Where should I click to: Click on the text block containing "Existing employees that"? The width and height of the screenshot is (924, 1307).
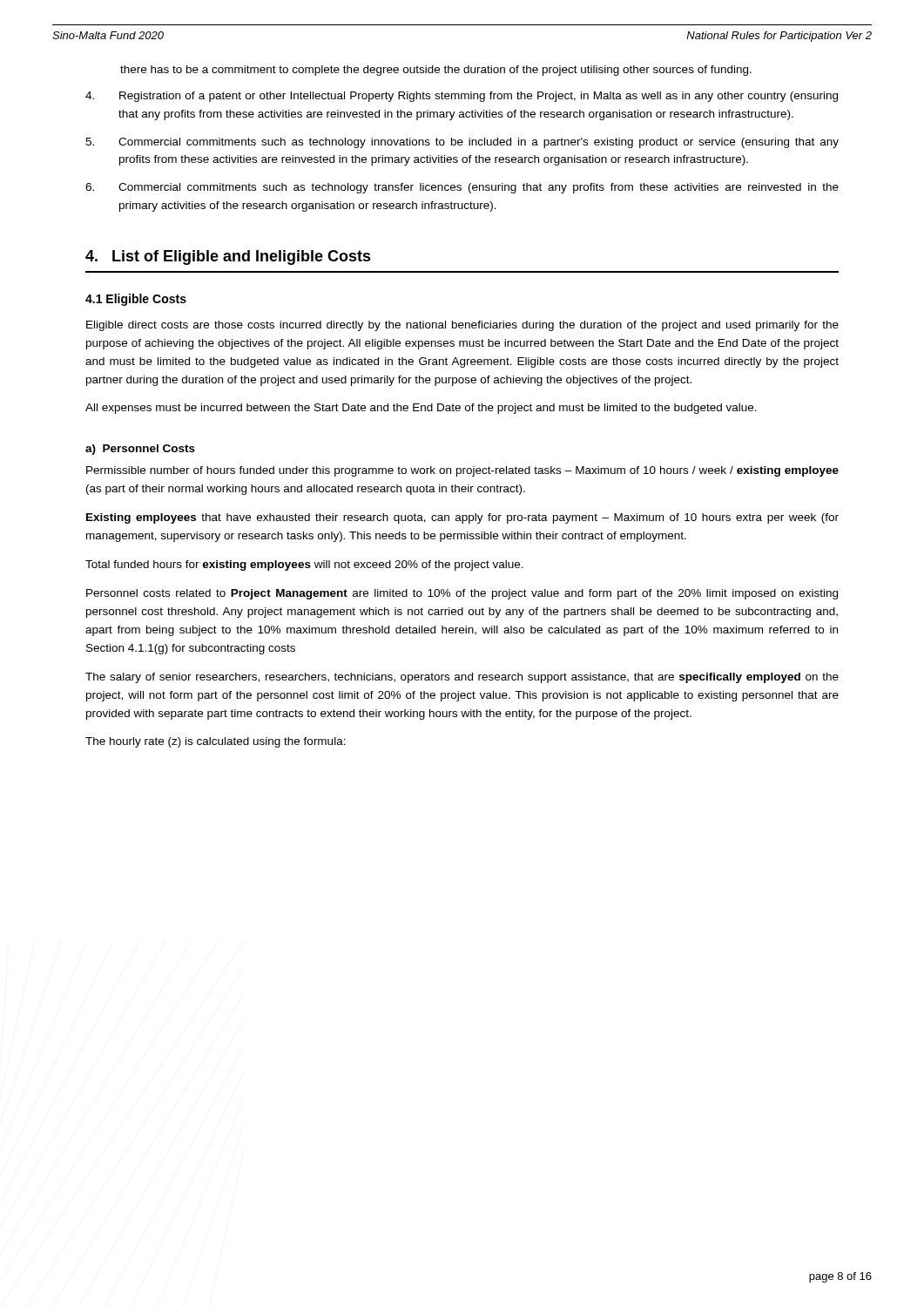(x=462, y=526)
